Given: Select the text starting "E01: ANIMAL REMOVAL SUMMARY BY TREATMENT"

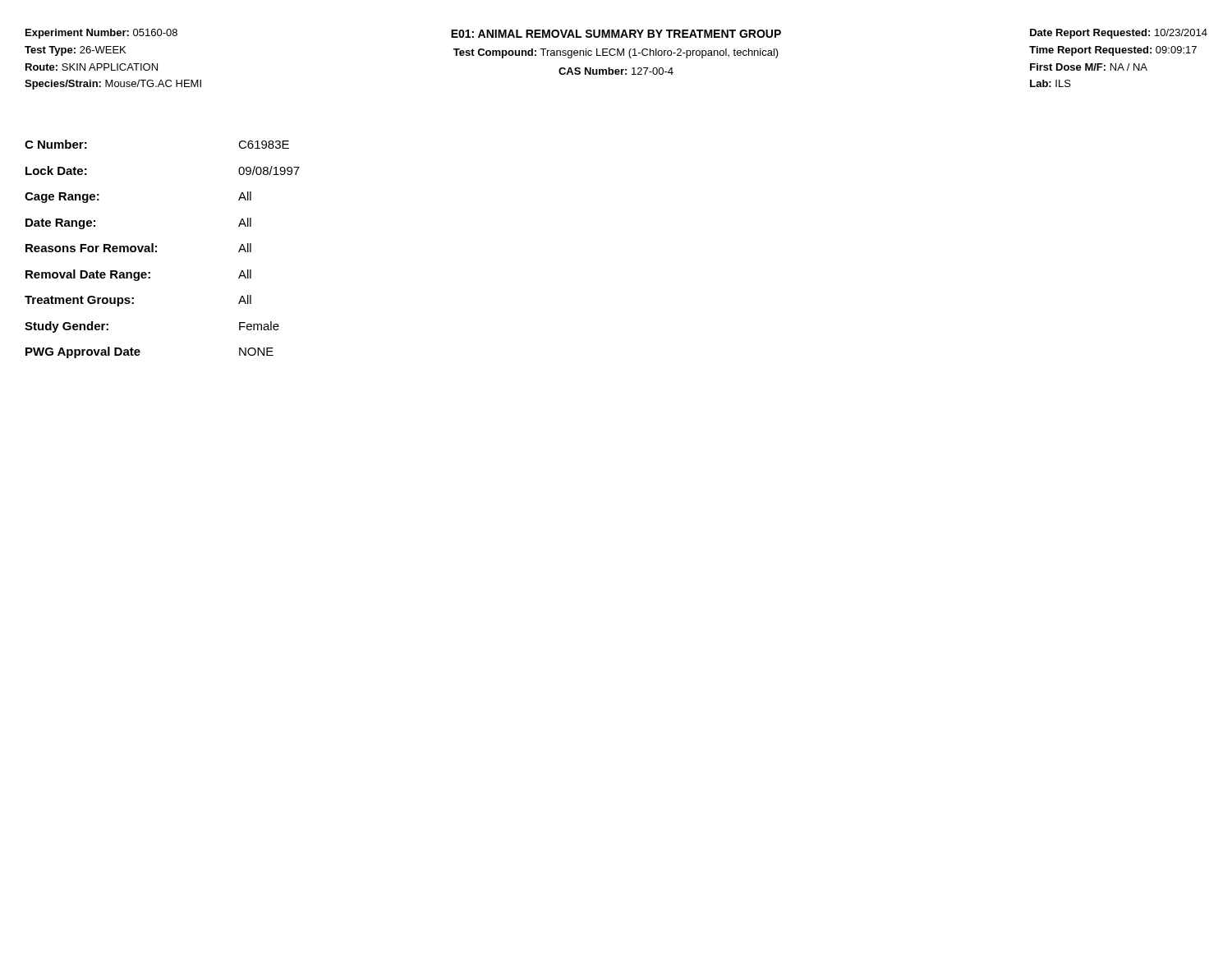Looking at the screenshot, I should tap(616, 52).
